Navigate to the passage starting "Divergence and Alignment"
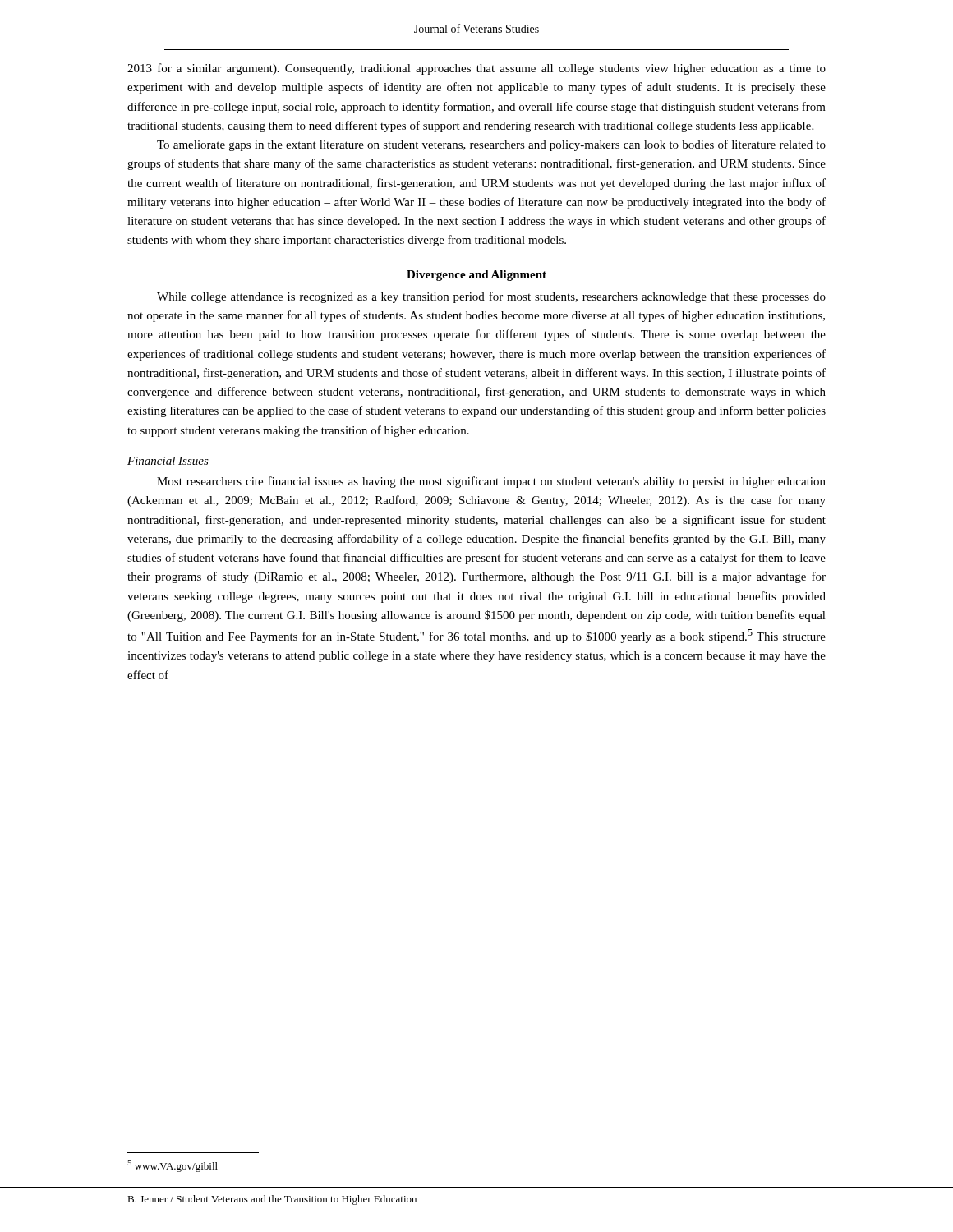 pos(476,274)
